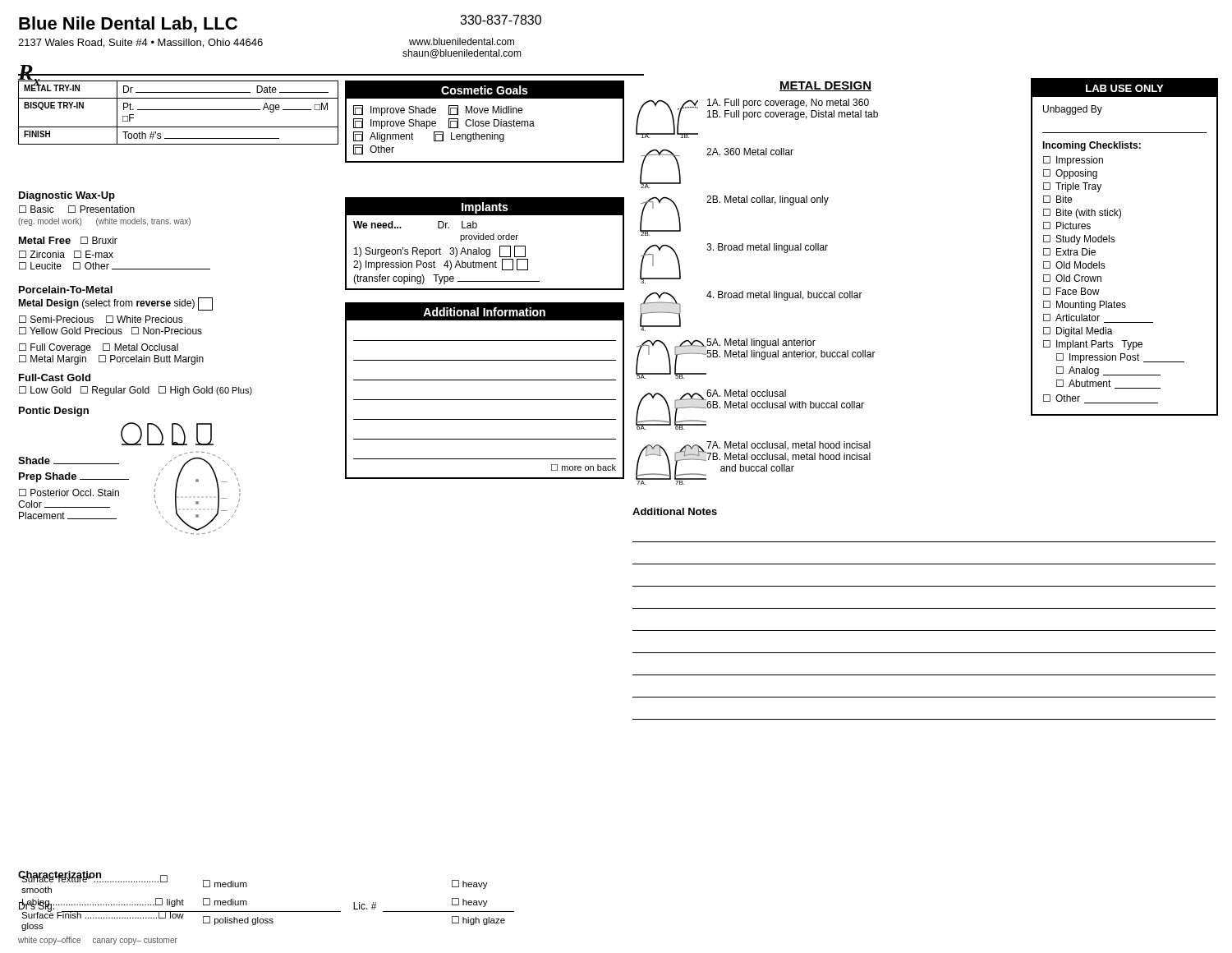
Task: Click on the passage starting "Dr's Sig. Lic. #"
Action: [x=266, y=906]
